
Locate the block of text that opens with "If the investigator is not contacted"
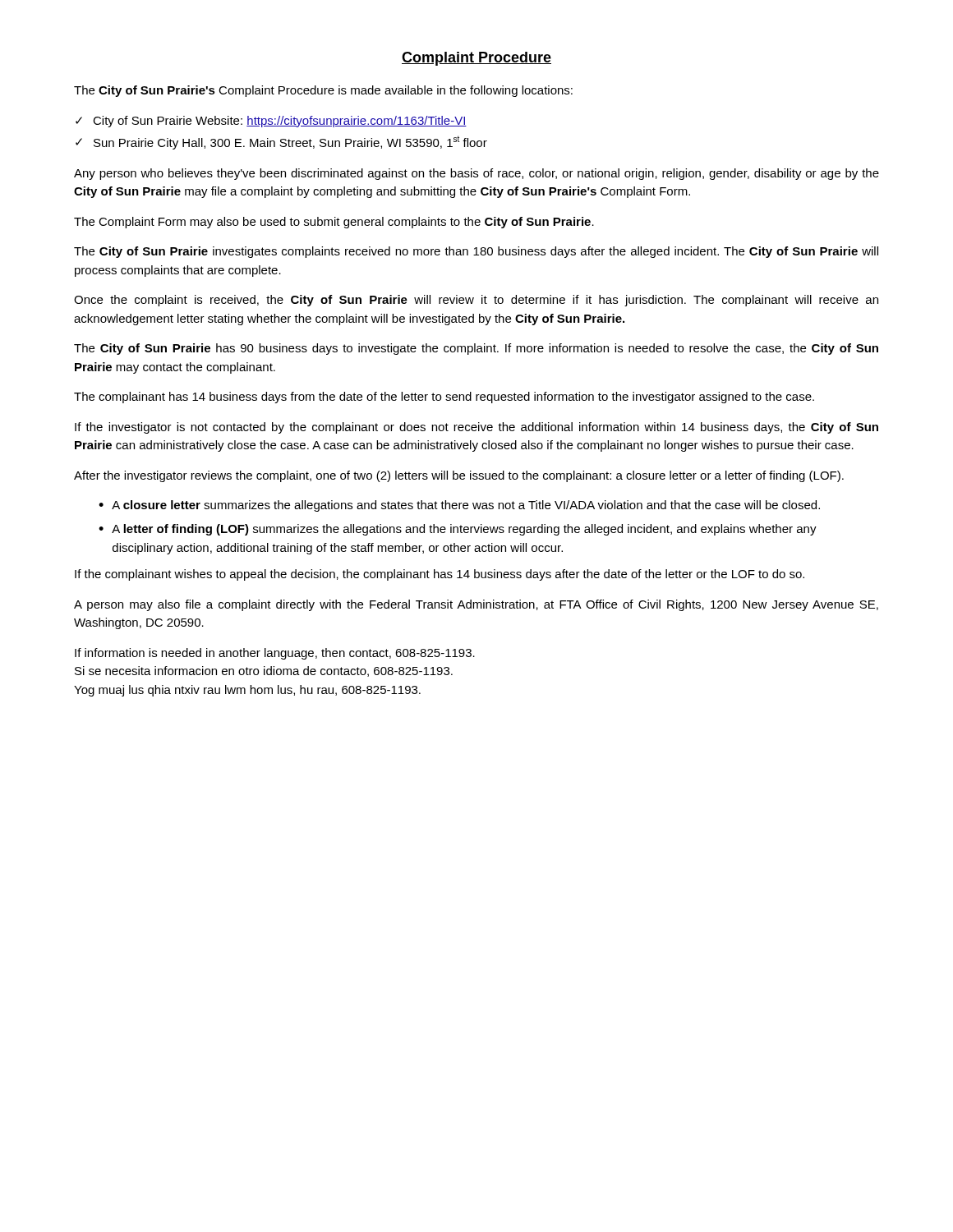click(x=476, y=436)
